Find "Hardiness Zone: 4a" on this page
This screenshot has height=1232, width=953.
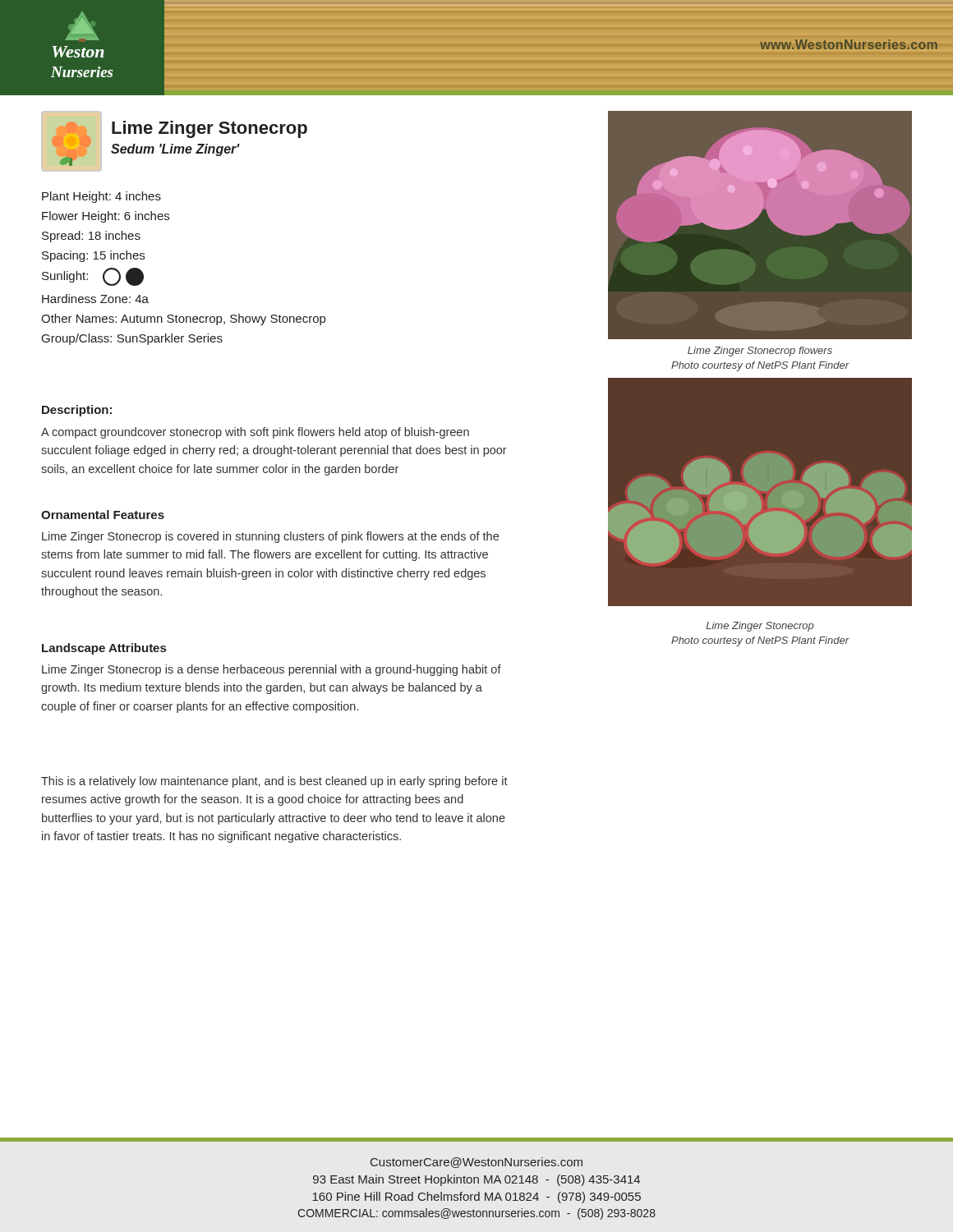95,299
